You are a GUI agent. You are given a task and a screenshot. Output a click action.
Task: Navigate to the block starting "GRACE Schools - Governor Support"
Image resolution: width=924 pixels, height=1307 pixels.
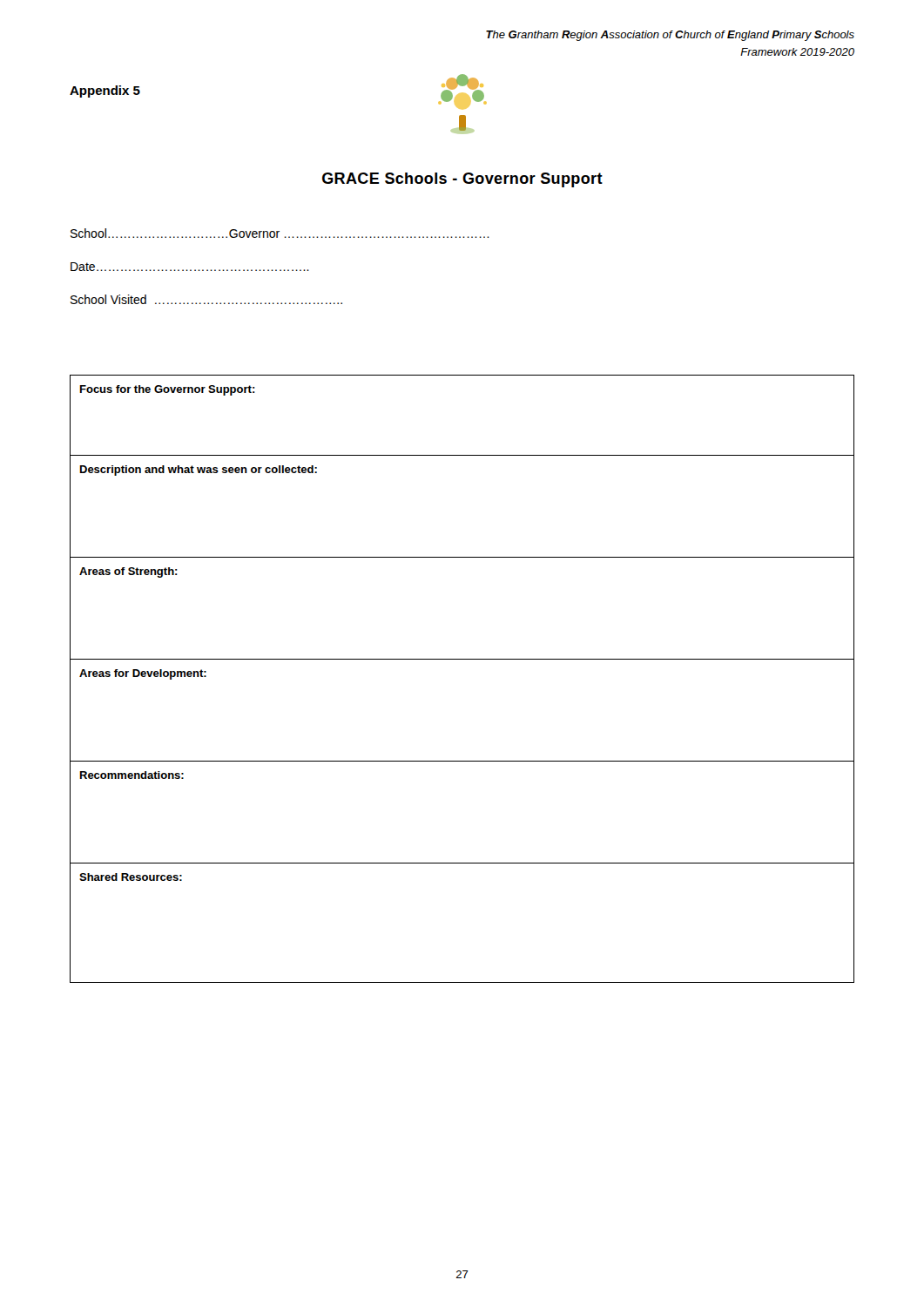pyautogui.click(x=462, y=179)
